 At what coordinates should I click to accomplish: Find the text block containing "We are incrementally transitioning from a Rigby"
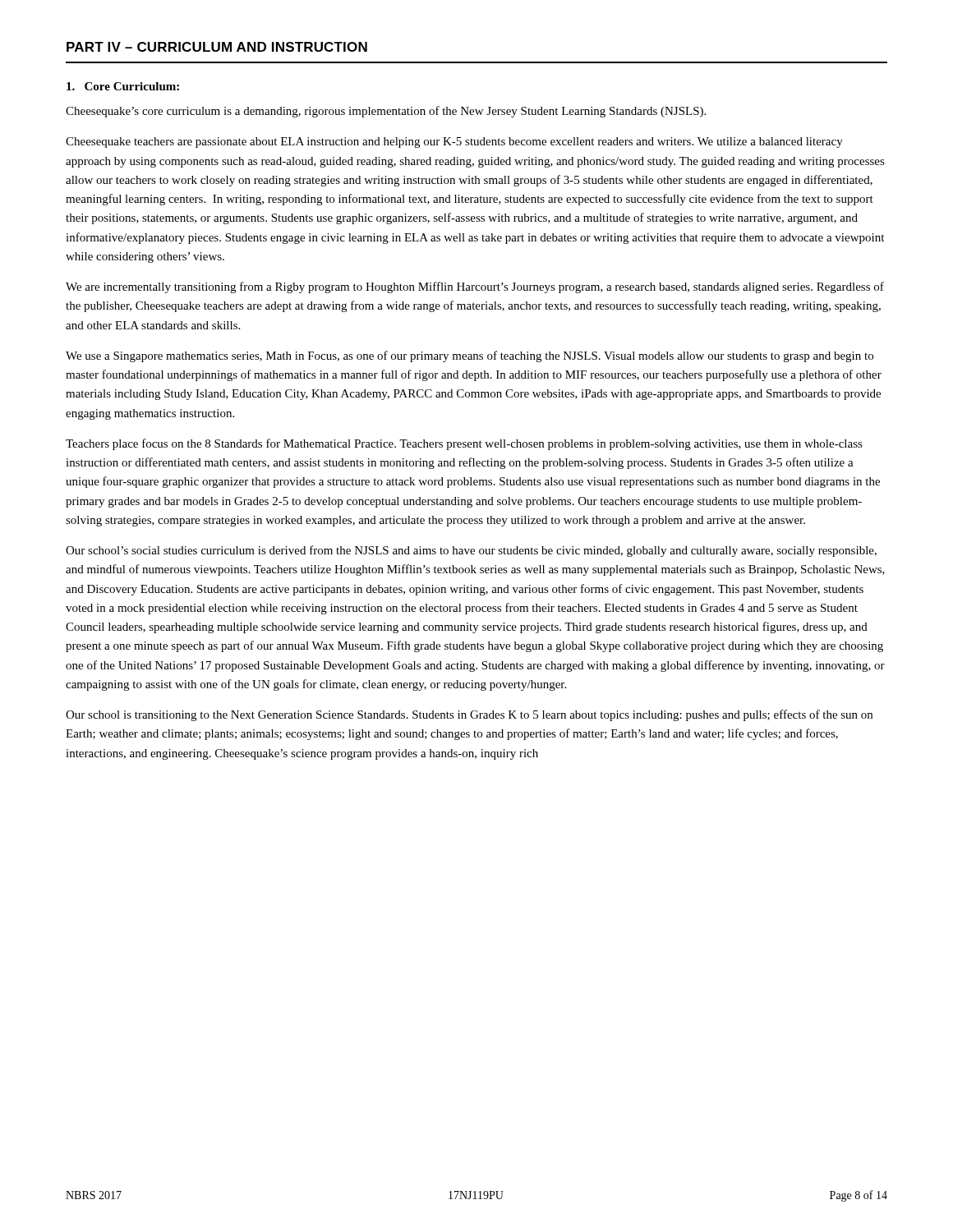pos(475,306)
